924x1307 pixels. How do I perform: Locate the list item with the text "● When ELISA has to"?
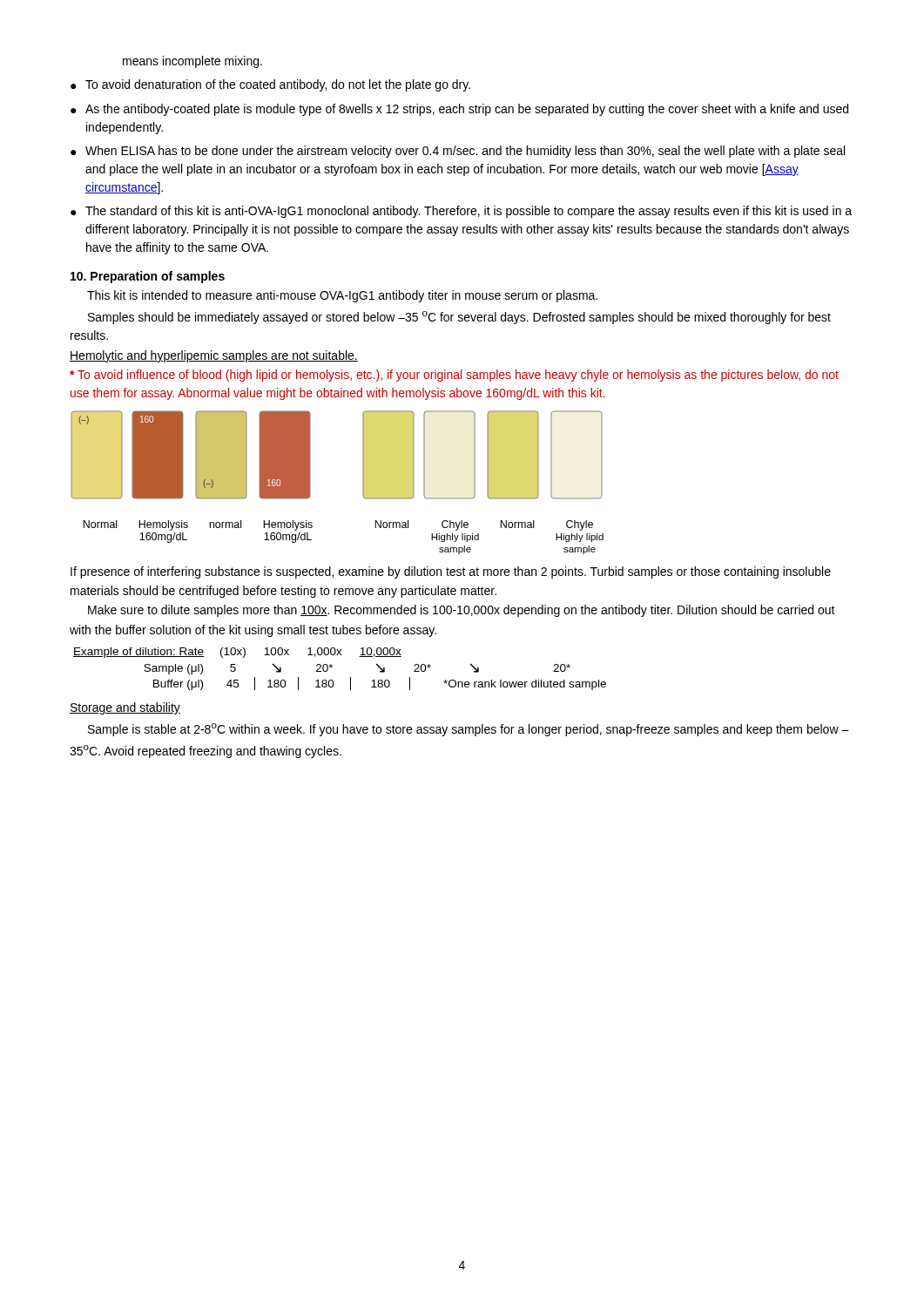click(462, 170)
